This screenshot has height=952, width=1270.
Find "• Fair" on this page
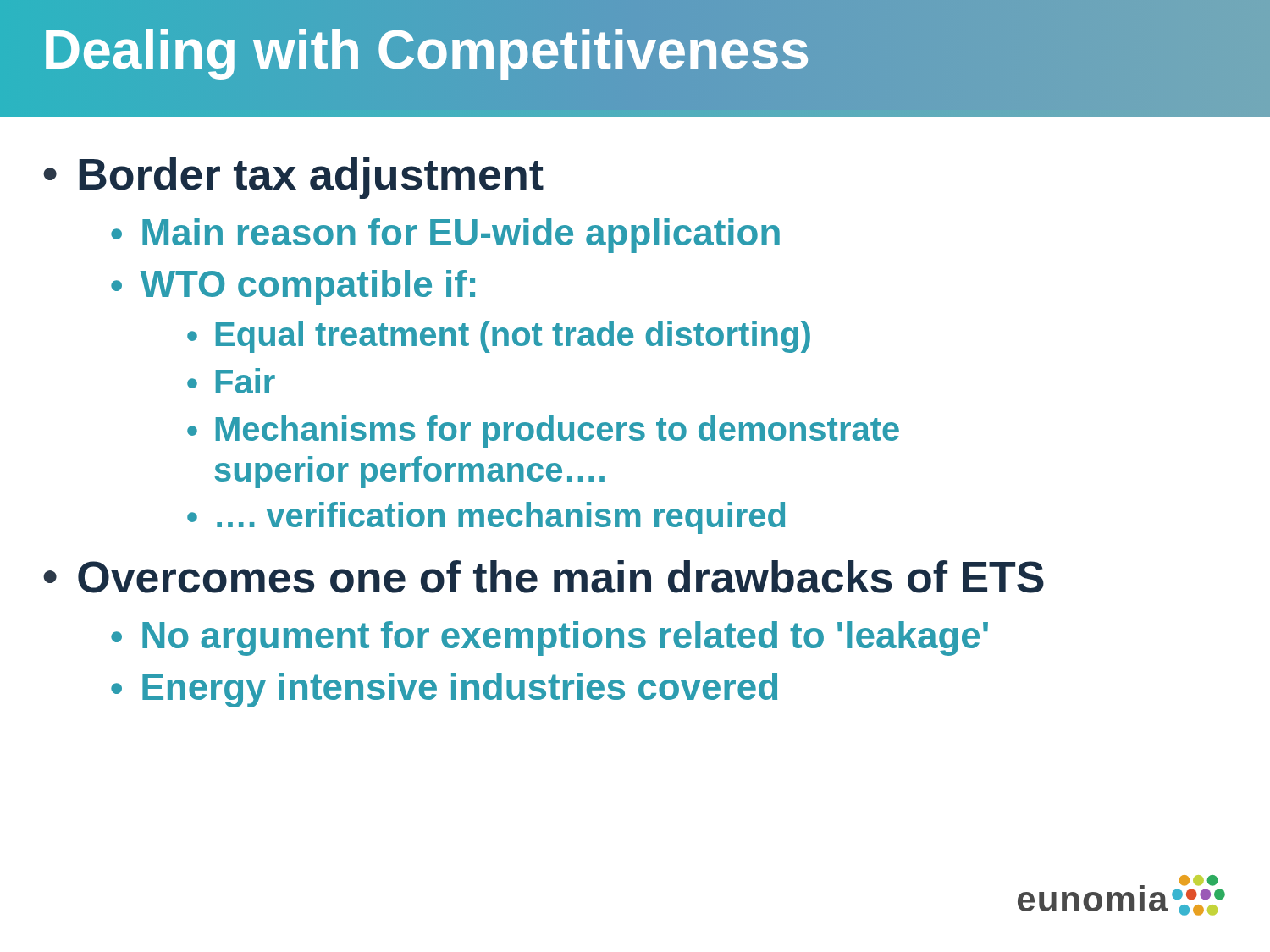(231, 382)
